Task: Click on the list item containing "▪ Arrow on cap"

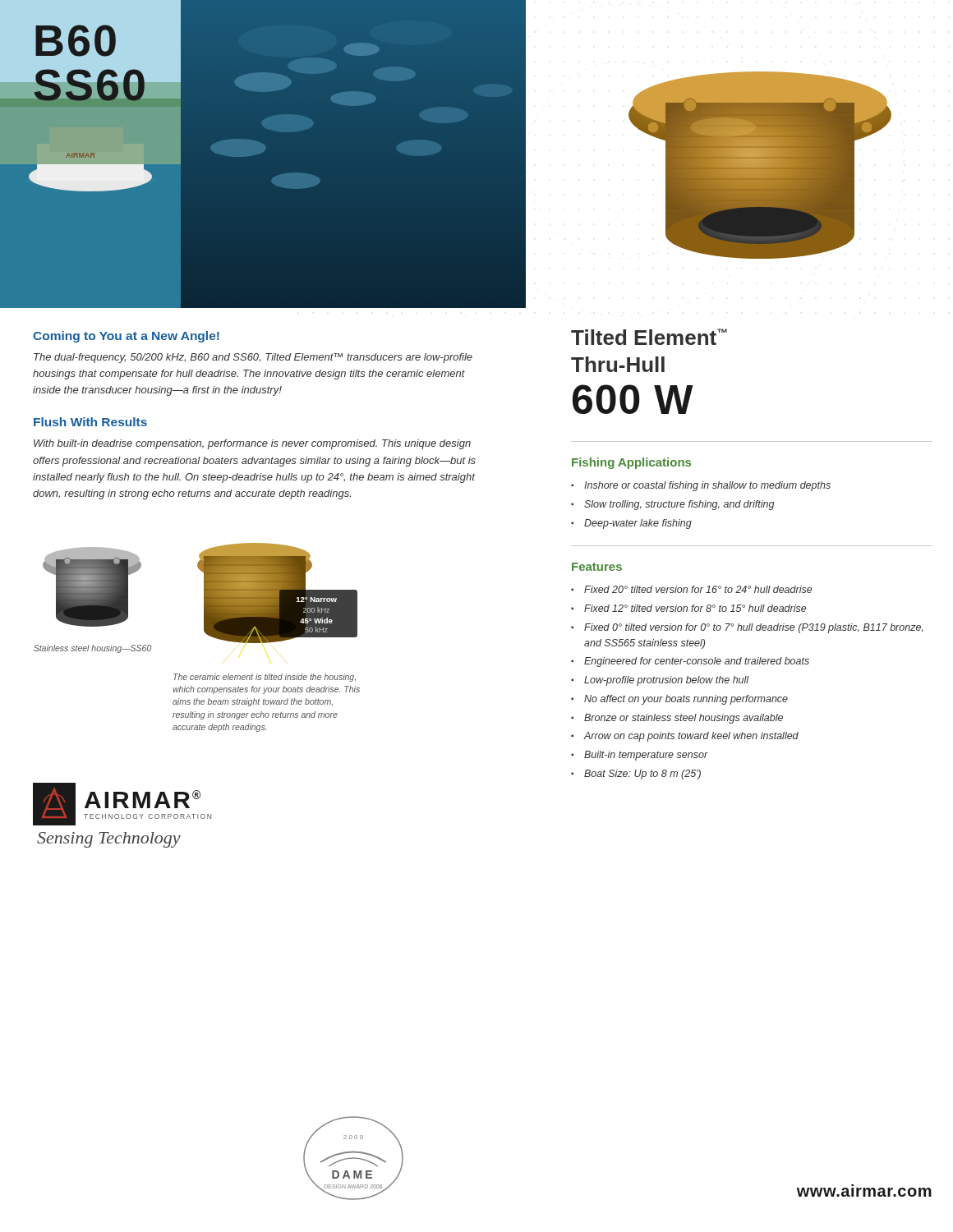Action: point(685,736)
